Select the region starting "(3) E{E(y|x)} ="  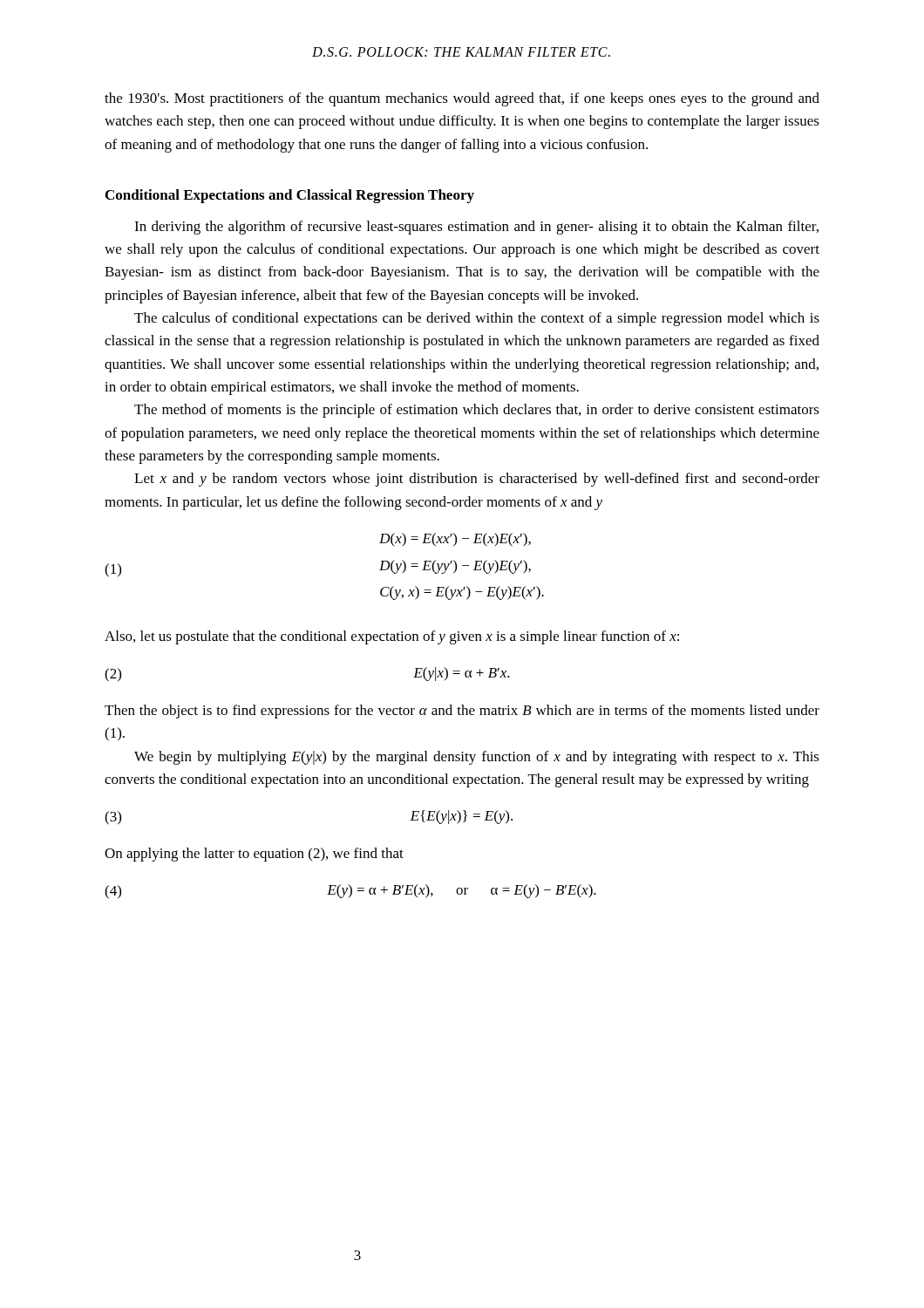462,817
